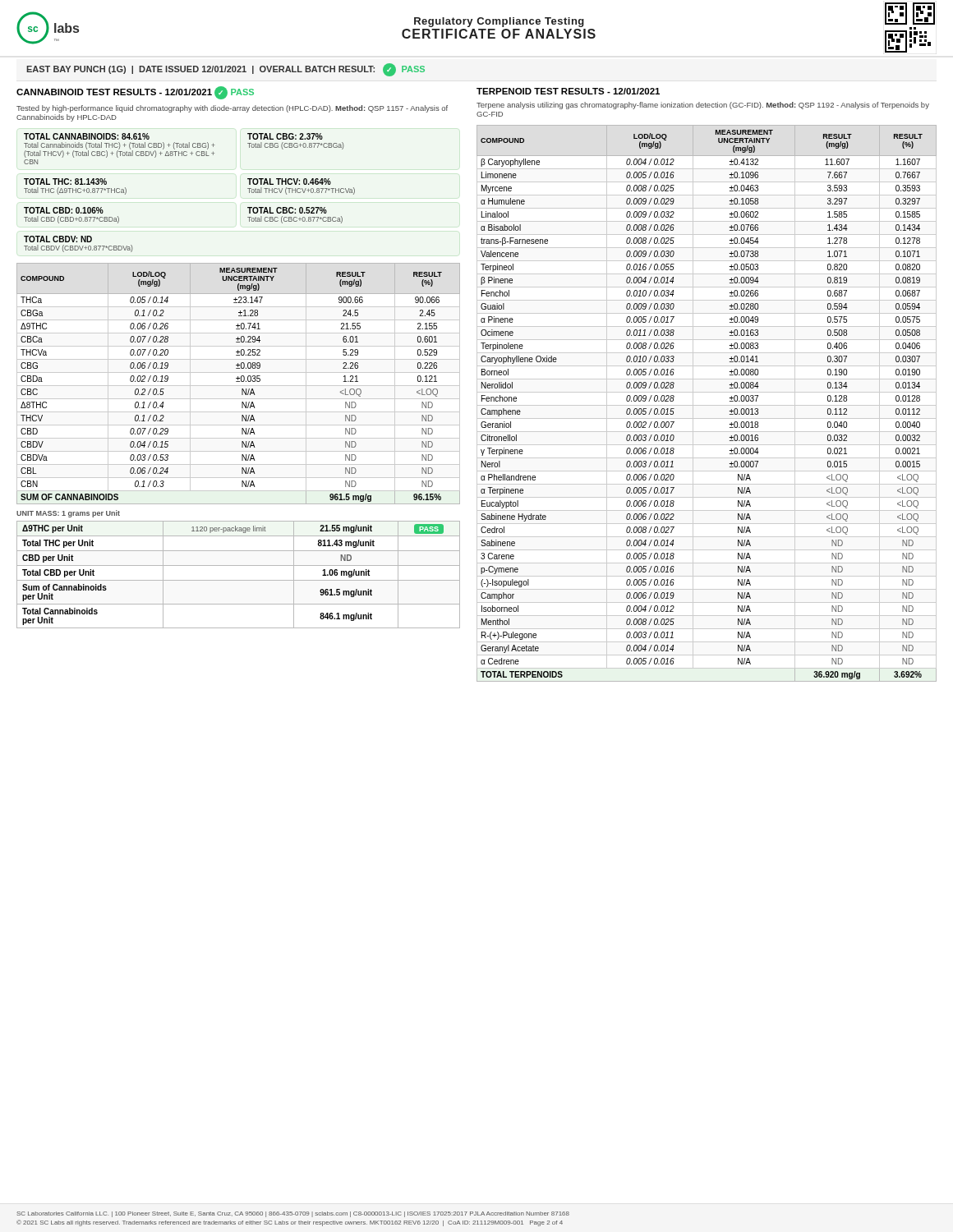Where does it say "TOTAL CBDV: ND Total CBDV (CBDV+0.877*CBDVa)"?

58,239
